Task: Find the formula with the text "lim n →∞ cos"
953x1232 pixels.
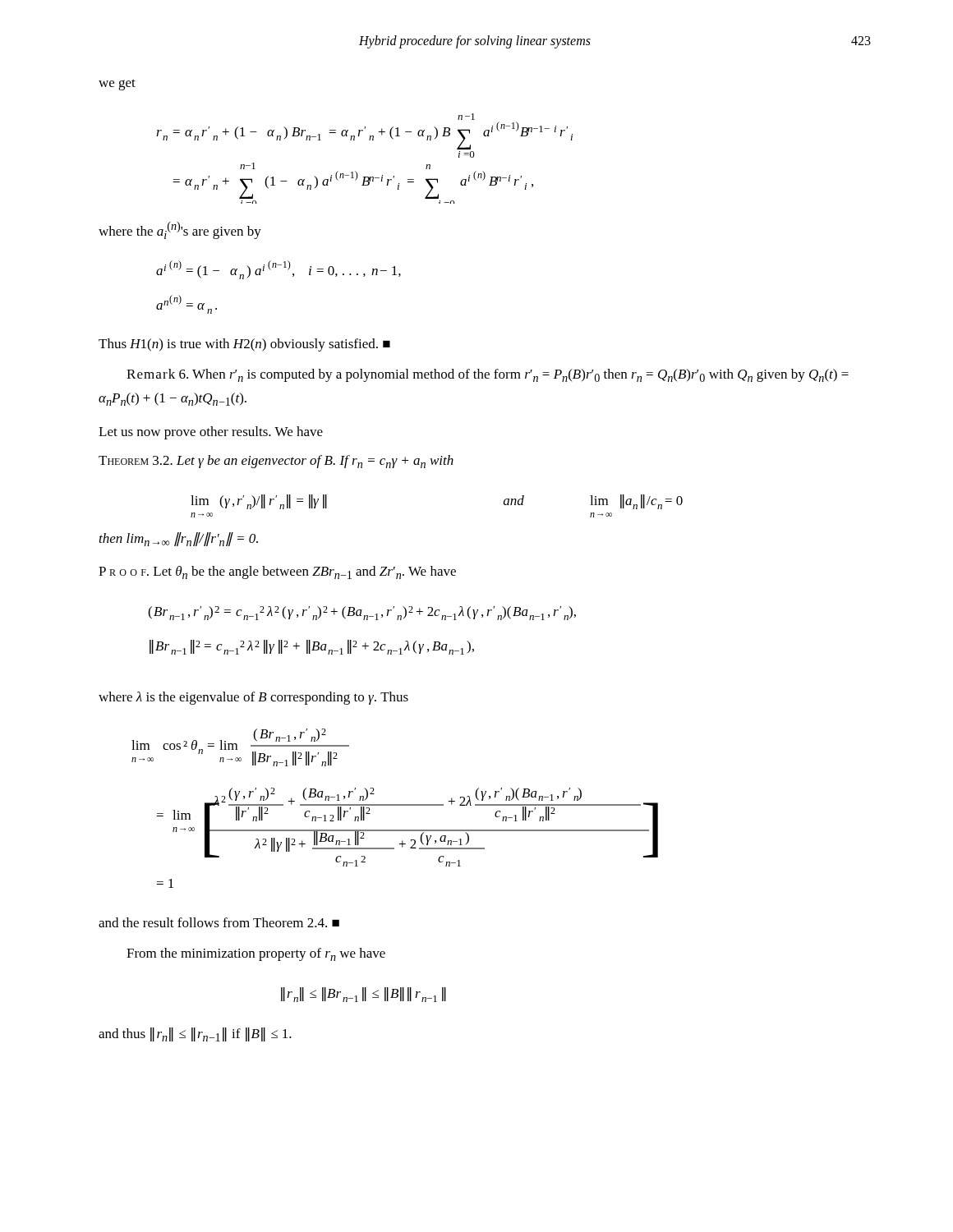Action: coord(485,807)
